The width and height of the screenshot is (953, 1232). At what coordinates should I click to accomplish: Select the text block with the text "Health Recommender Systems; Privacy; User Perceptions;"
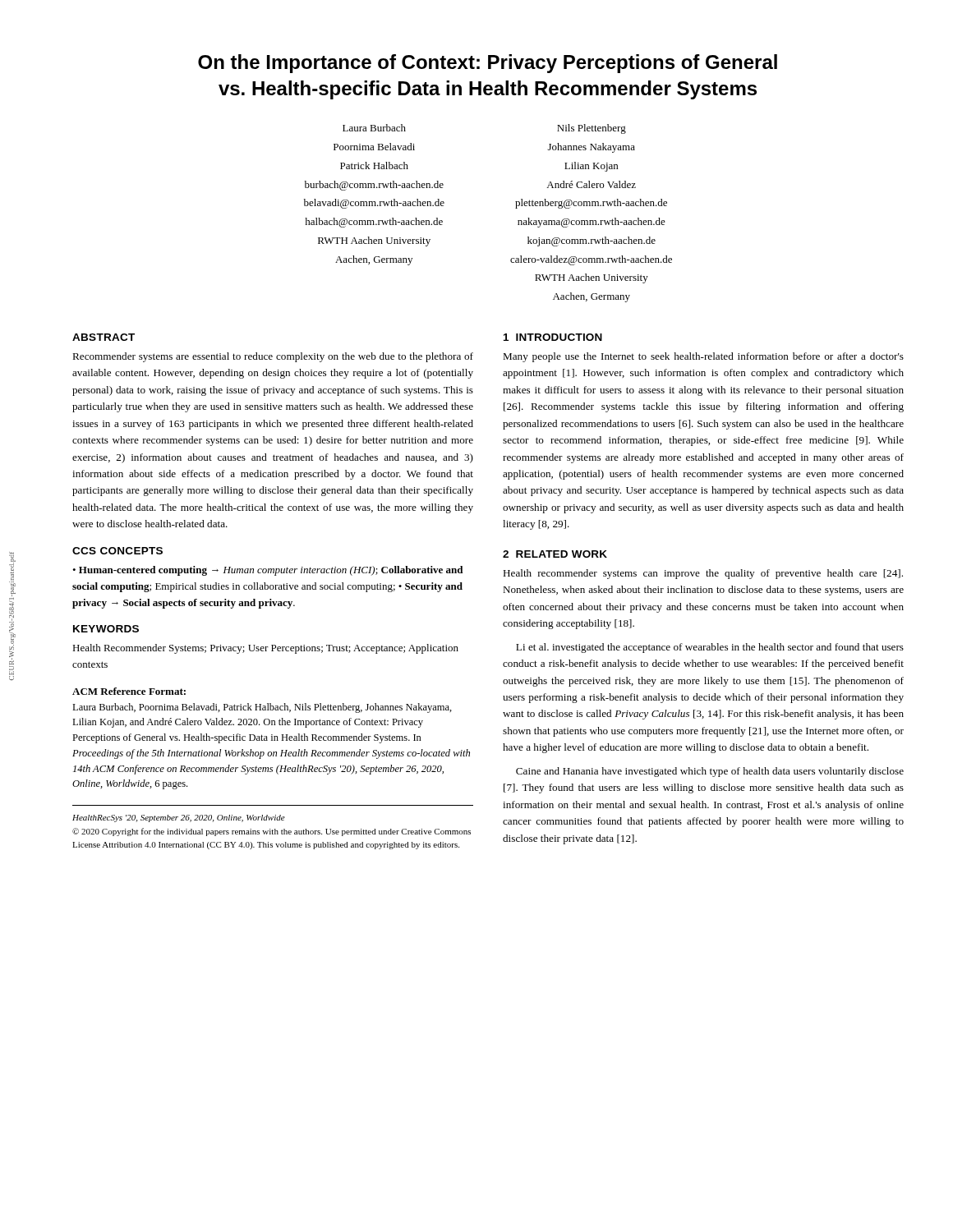(x=265, y=656)
